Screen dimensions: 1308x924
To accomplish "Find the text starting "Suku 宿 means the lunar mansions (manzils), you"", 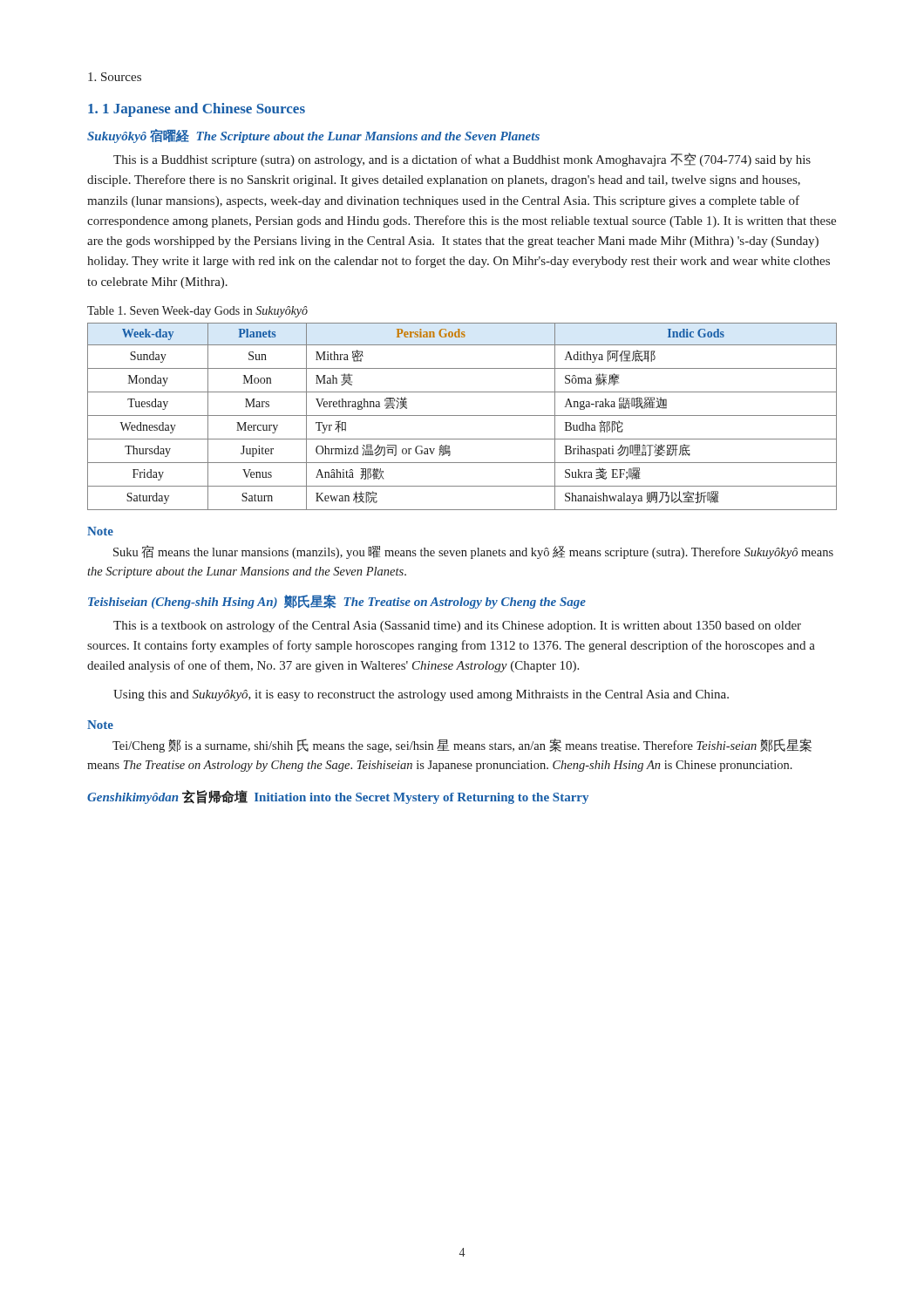I will 460,562.
